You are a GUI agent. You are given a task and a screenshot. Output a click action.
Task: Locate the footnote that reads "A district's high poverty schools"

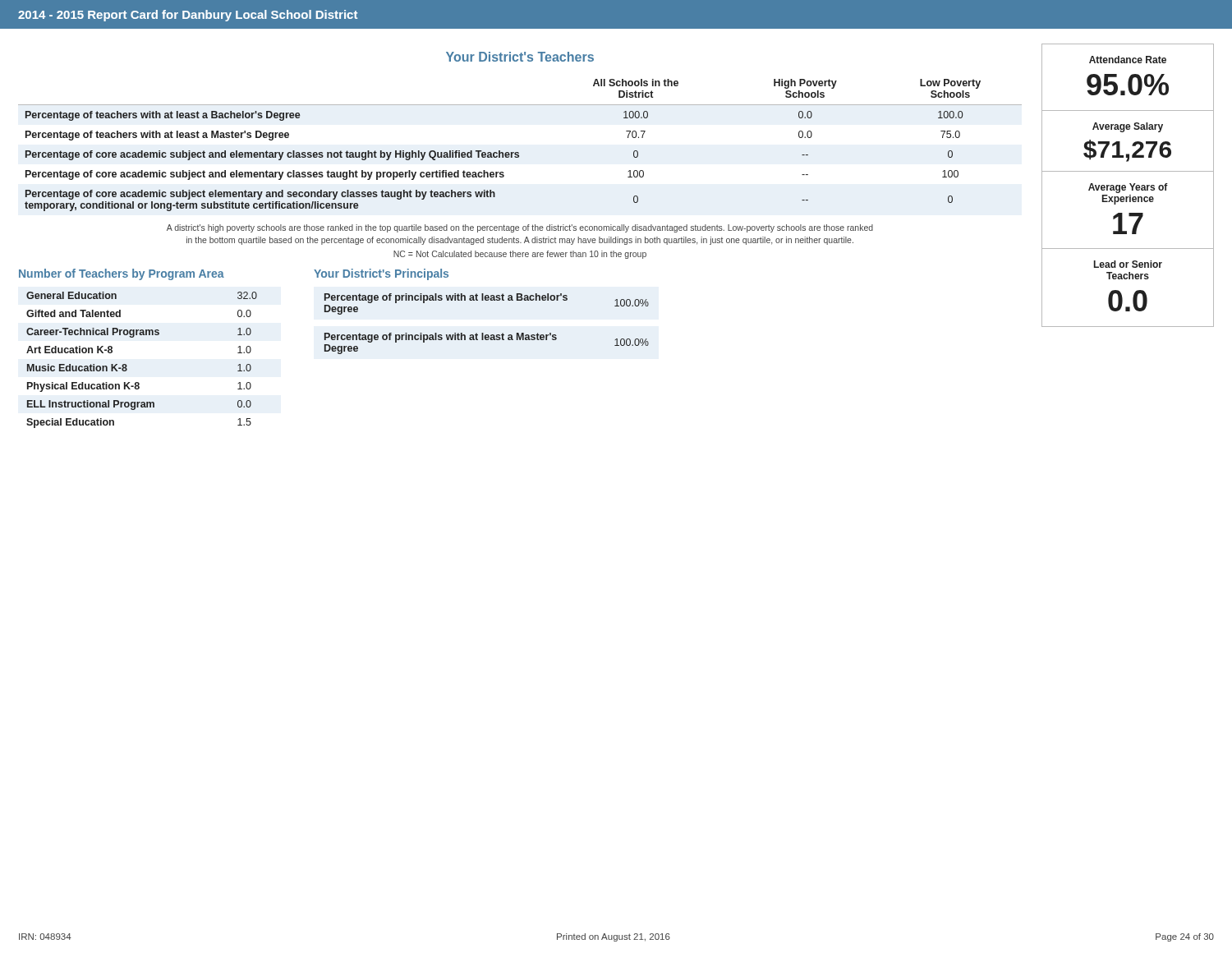coord(520,234)
